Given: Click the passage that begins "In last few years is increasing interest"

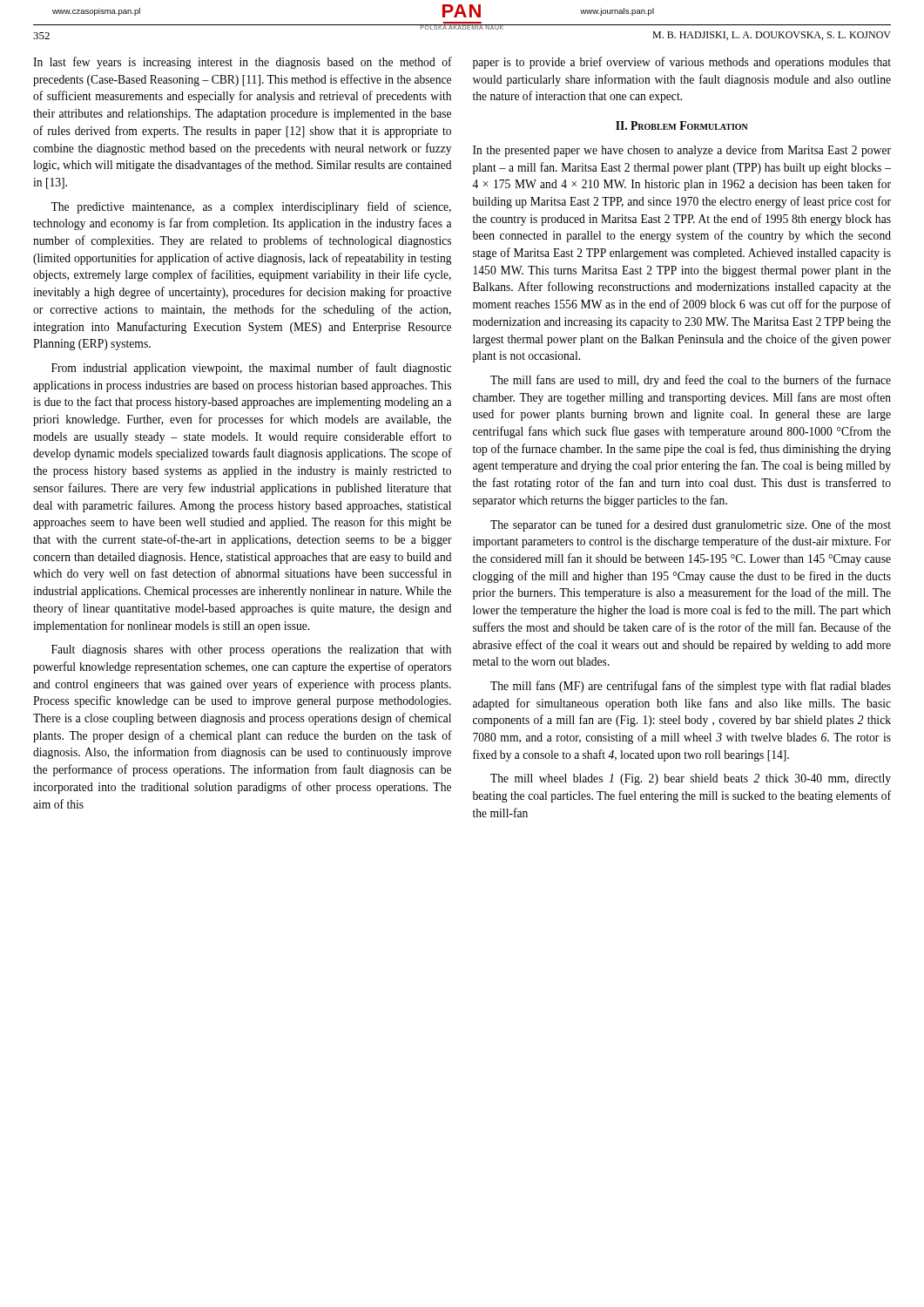Looking at the screenshot, I should 242,123.
